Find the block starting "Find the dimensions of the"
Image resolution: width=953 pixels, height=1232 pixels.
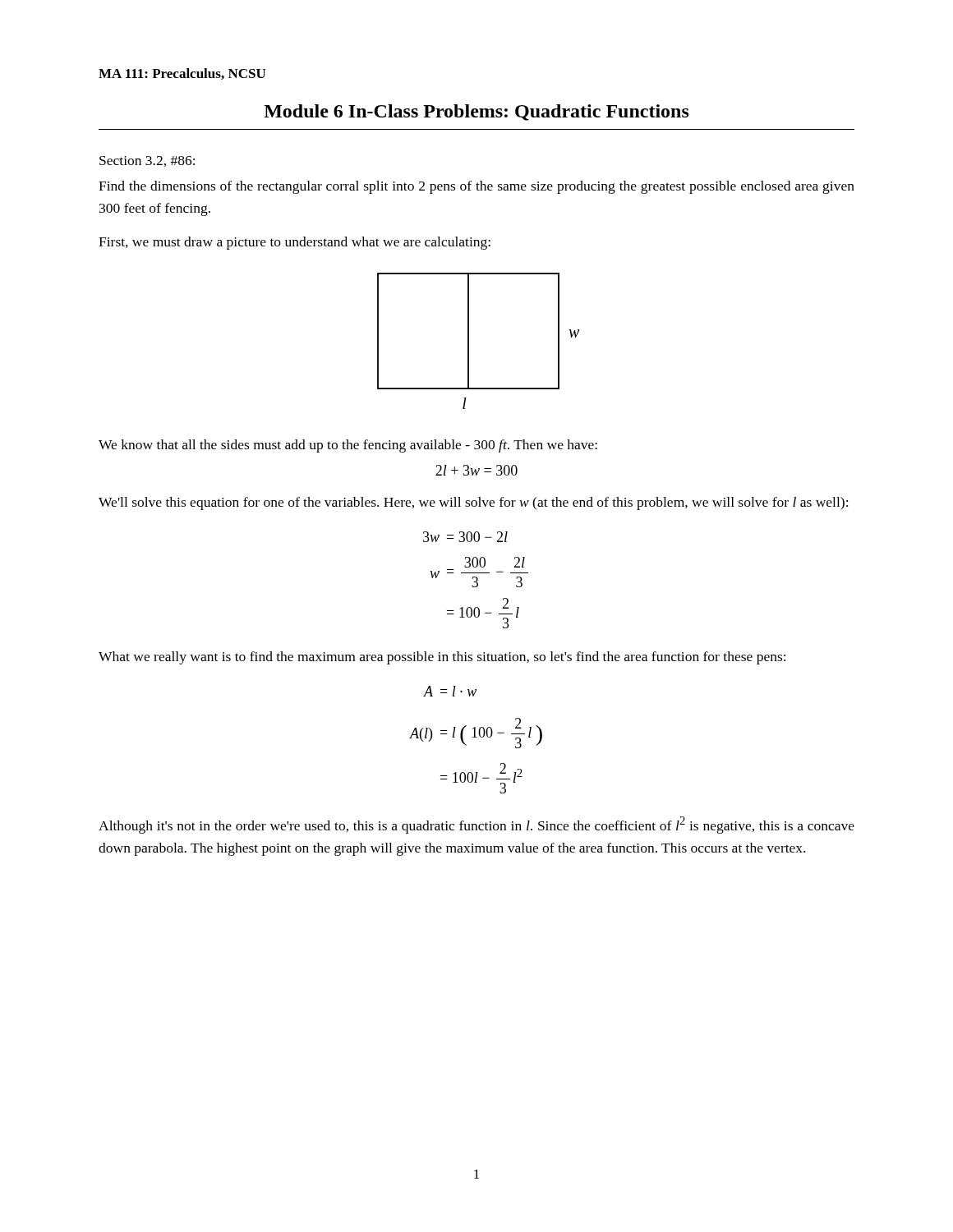pyautogui.click(x=476, y=197)
